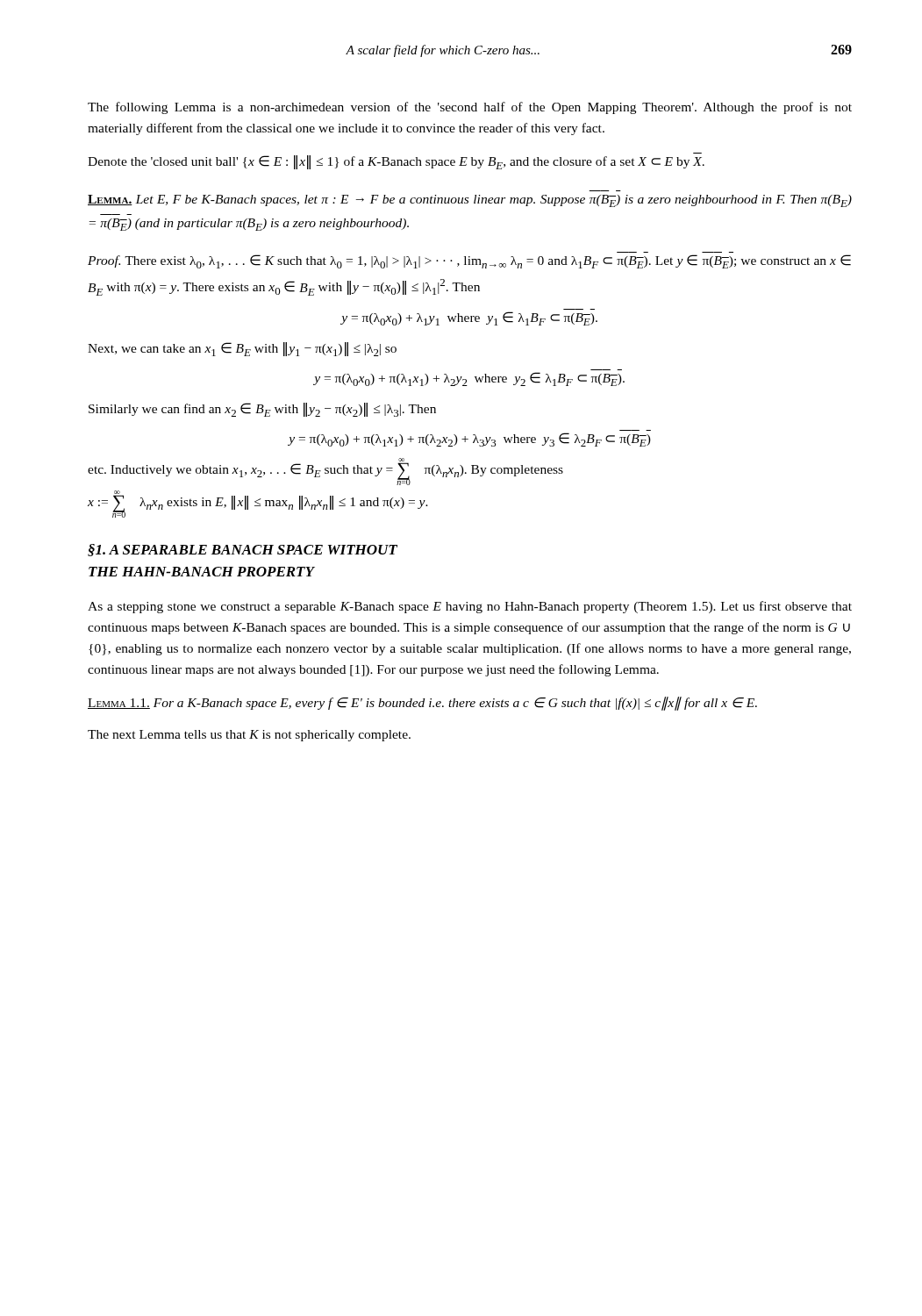Point to the block beginning "Next, we can take an x1 ∈ BE"
This screenshot has width=922, height=1316.
(x=242, y=350)
